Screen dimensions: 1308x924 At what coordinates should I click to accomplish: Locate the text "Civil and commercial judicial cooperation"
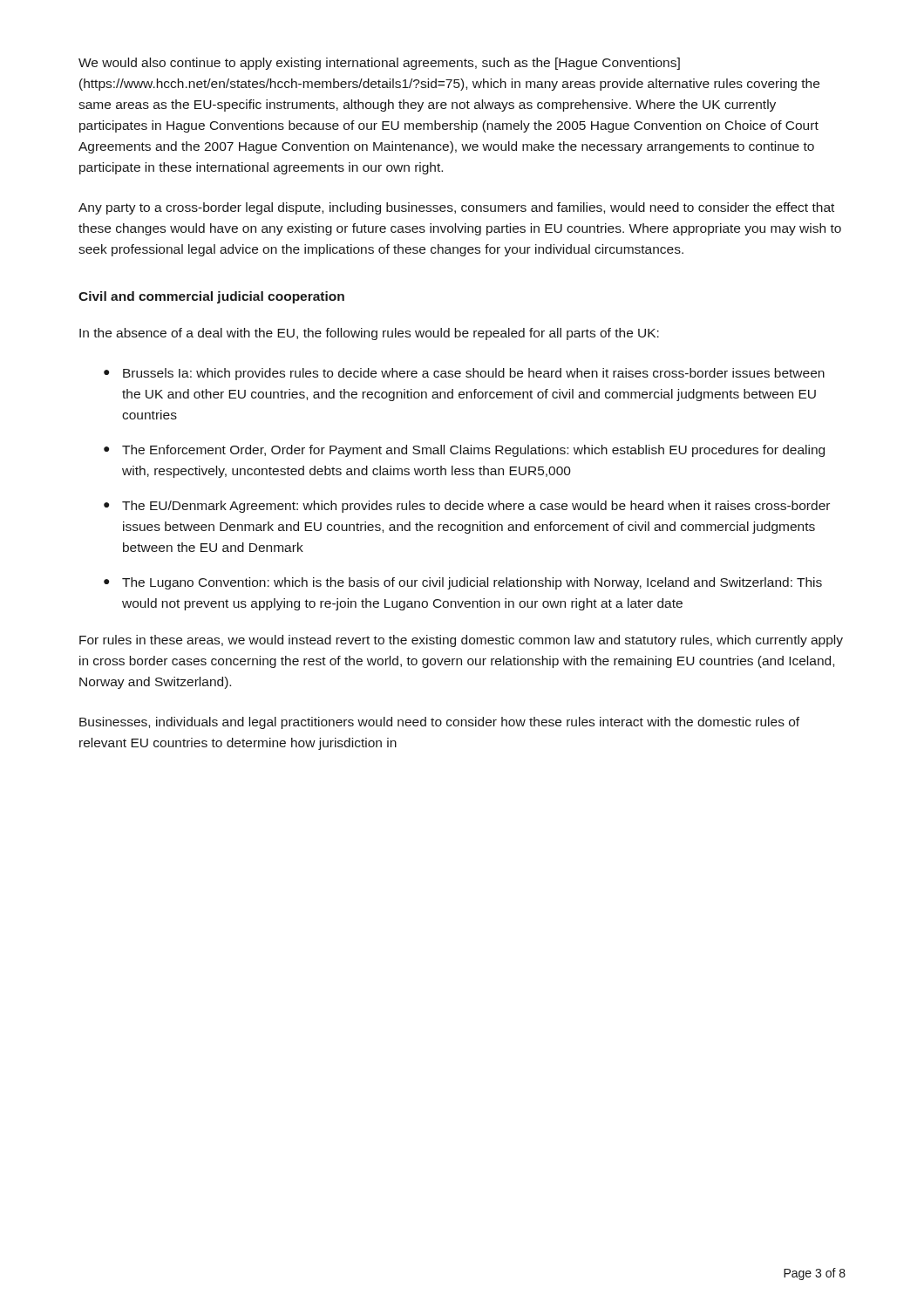point(212,296)
